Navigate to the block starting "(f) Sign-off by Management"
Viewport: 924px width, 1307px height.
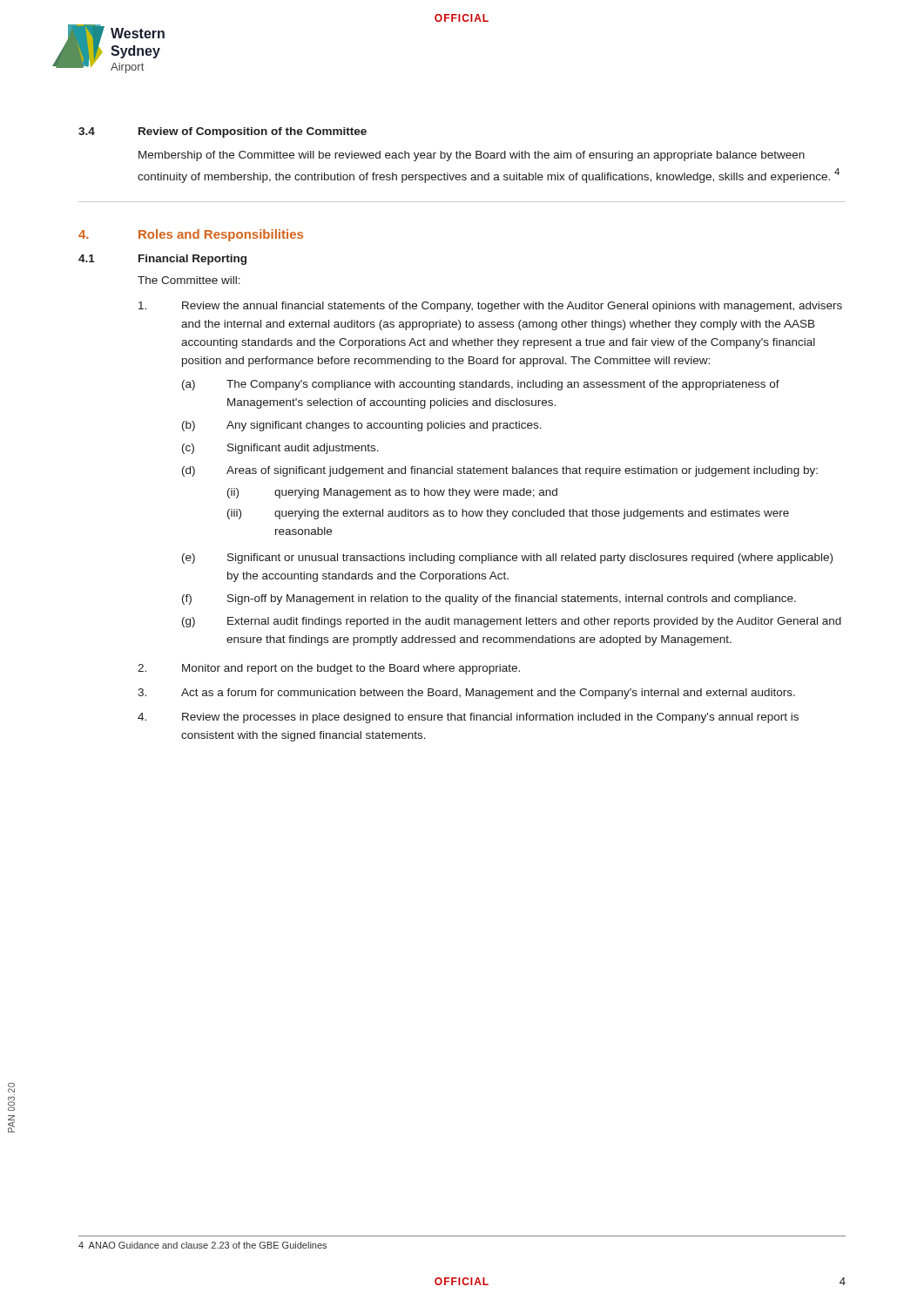(x=513, y=599)
